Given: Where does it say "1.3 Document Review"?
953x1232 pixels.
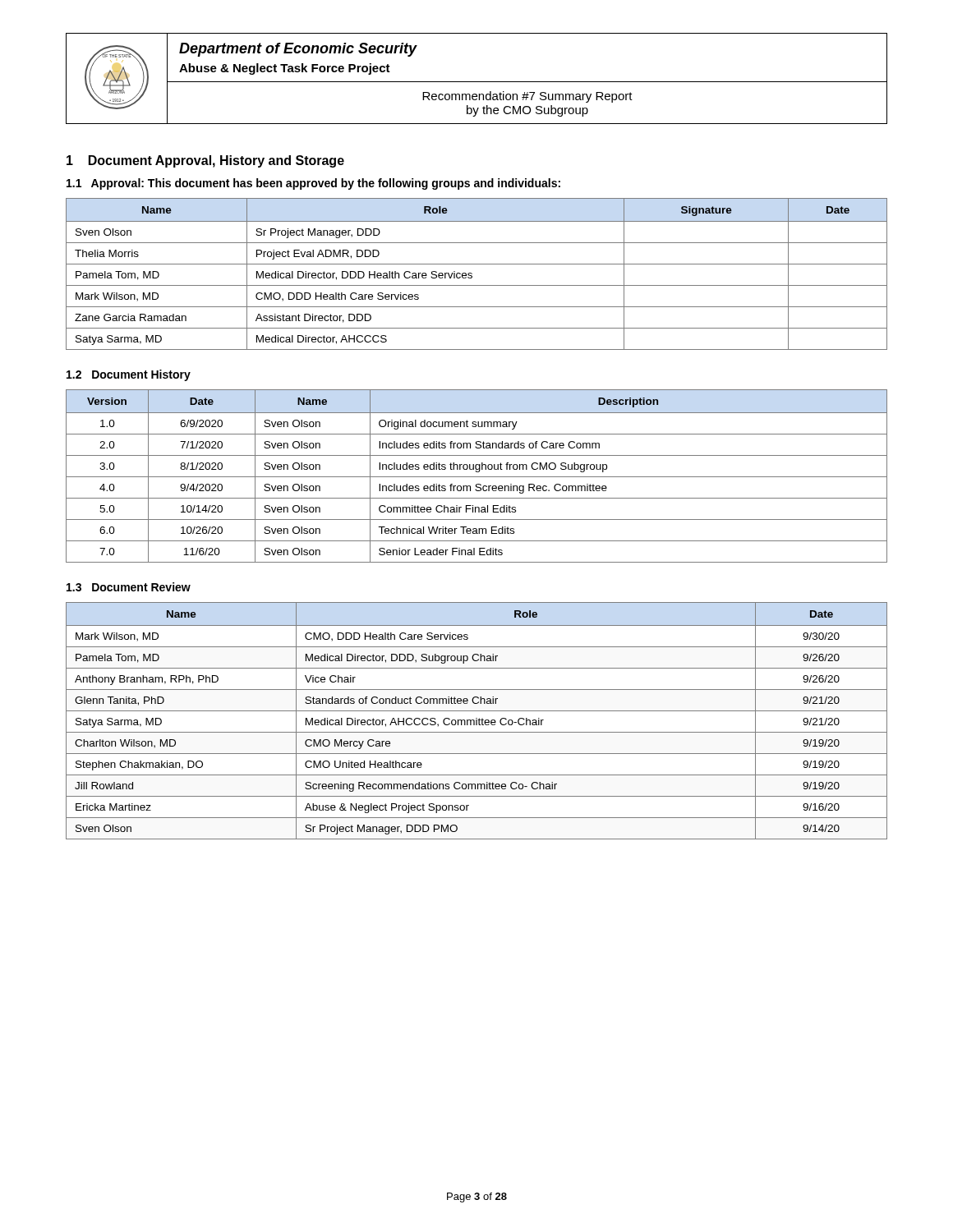Looking at the screenshot, I should [x=128, y=587].
